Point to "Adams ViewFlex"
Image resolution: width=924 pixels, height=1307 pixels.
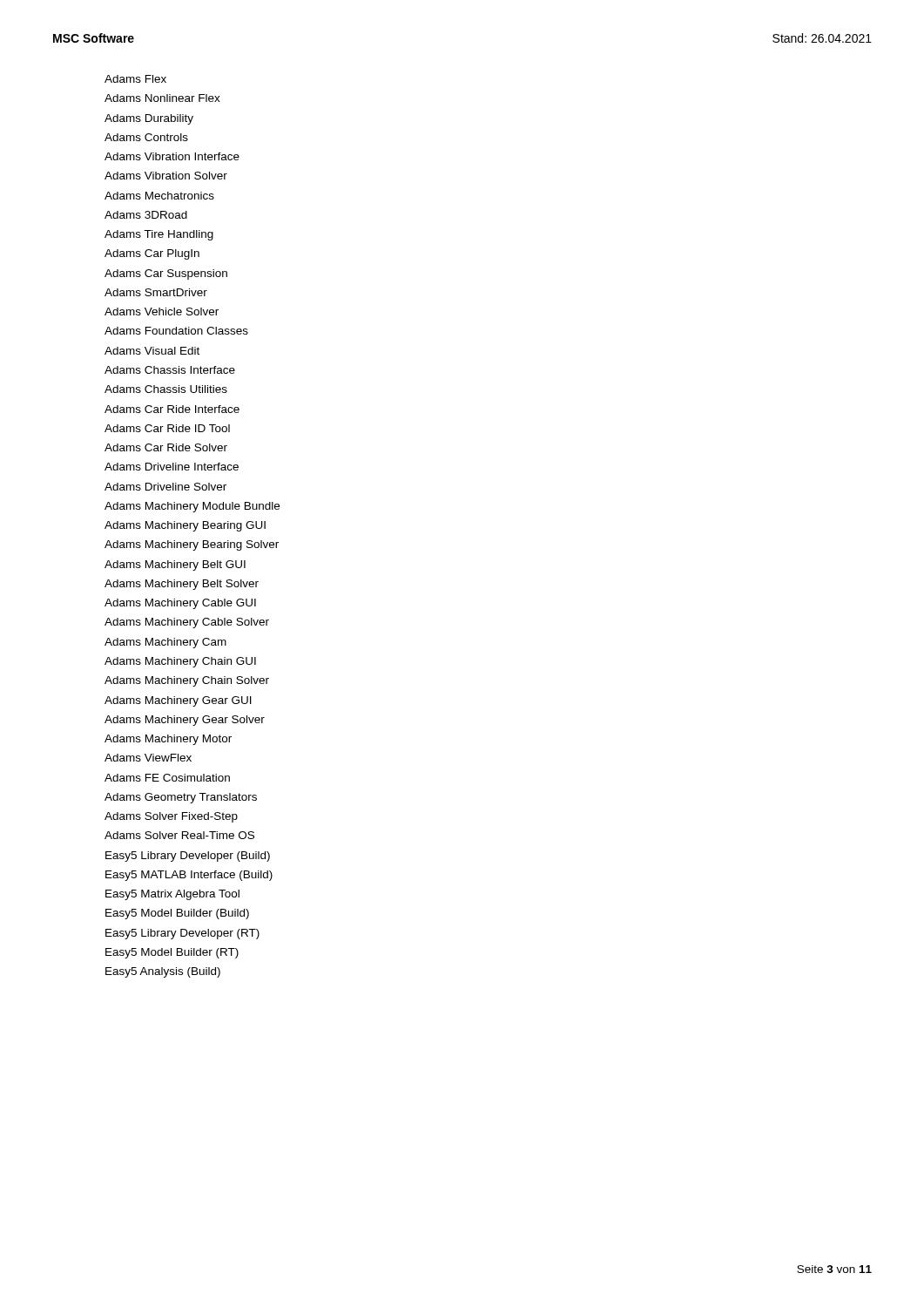[x=148, y=758]
